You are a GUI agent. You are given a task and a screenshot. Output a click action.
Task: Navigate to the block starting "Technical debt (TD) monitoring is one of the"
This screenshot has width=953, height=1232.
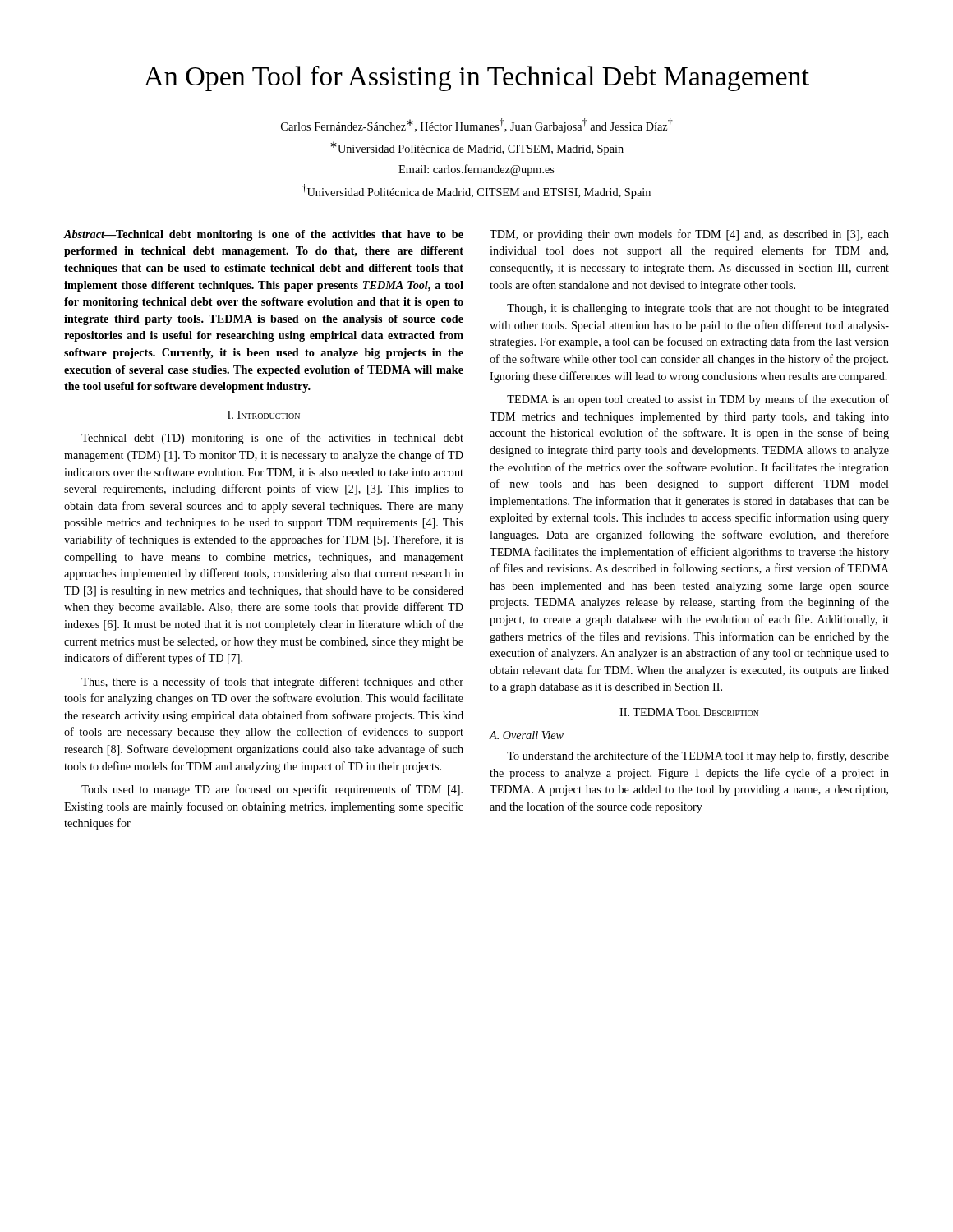point(264,631)
